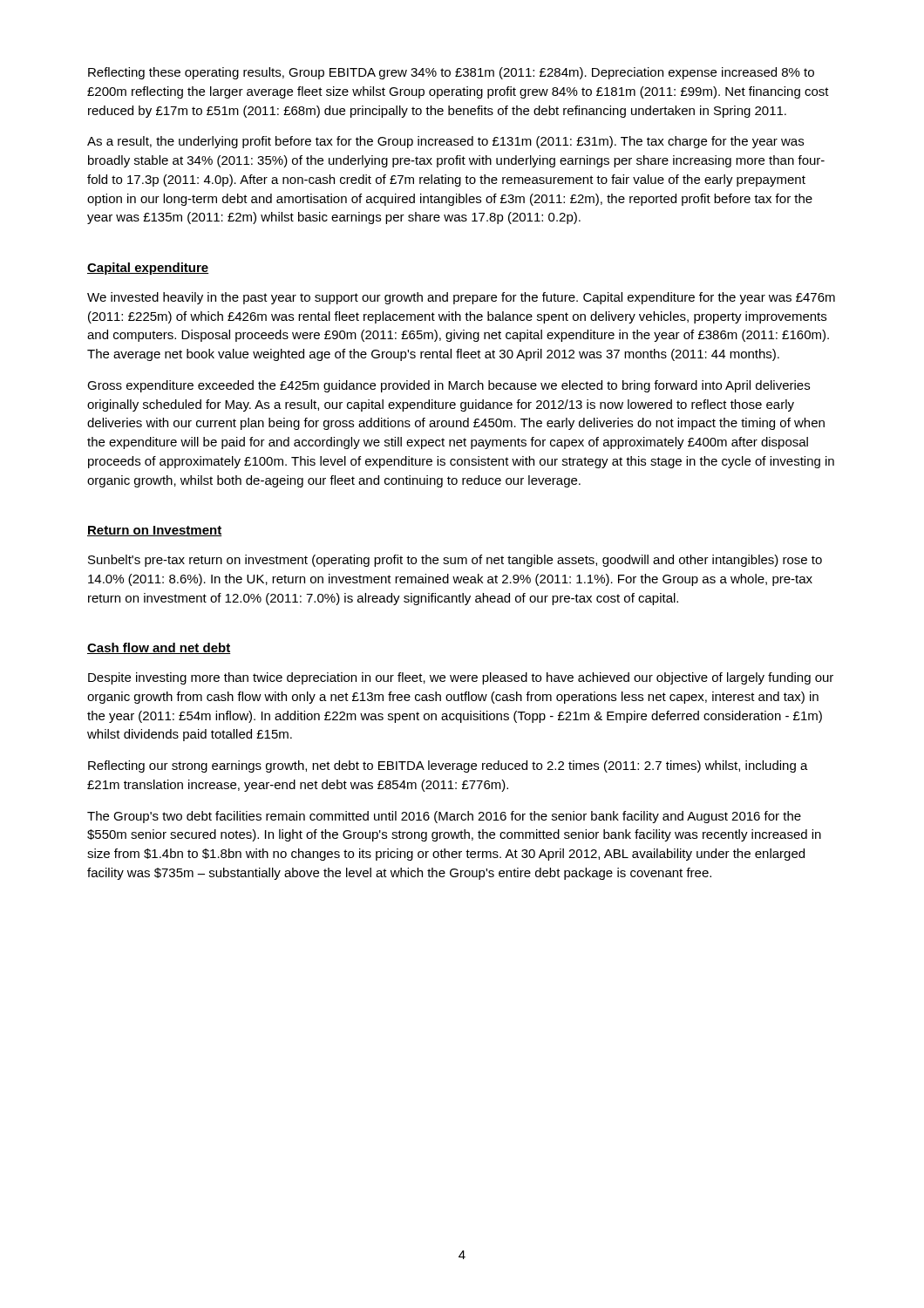This screenshot has width=924, height=1308.
Task: Point to the block beginning "Reflecting our strong earnings growth, net debt to"
Action: pyautogui.click(x=447, y=775)
